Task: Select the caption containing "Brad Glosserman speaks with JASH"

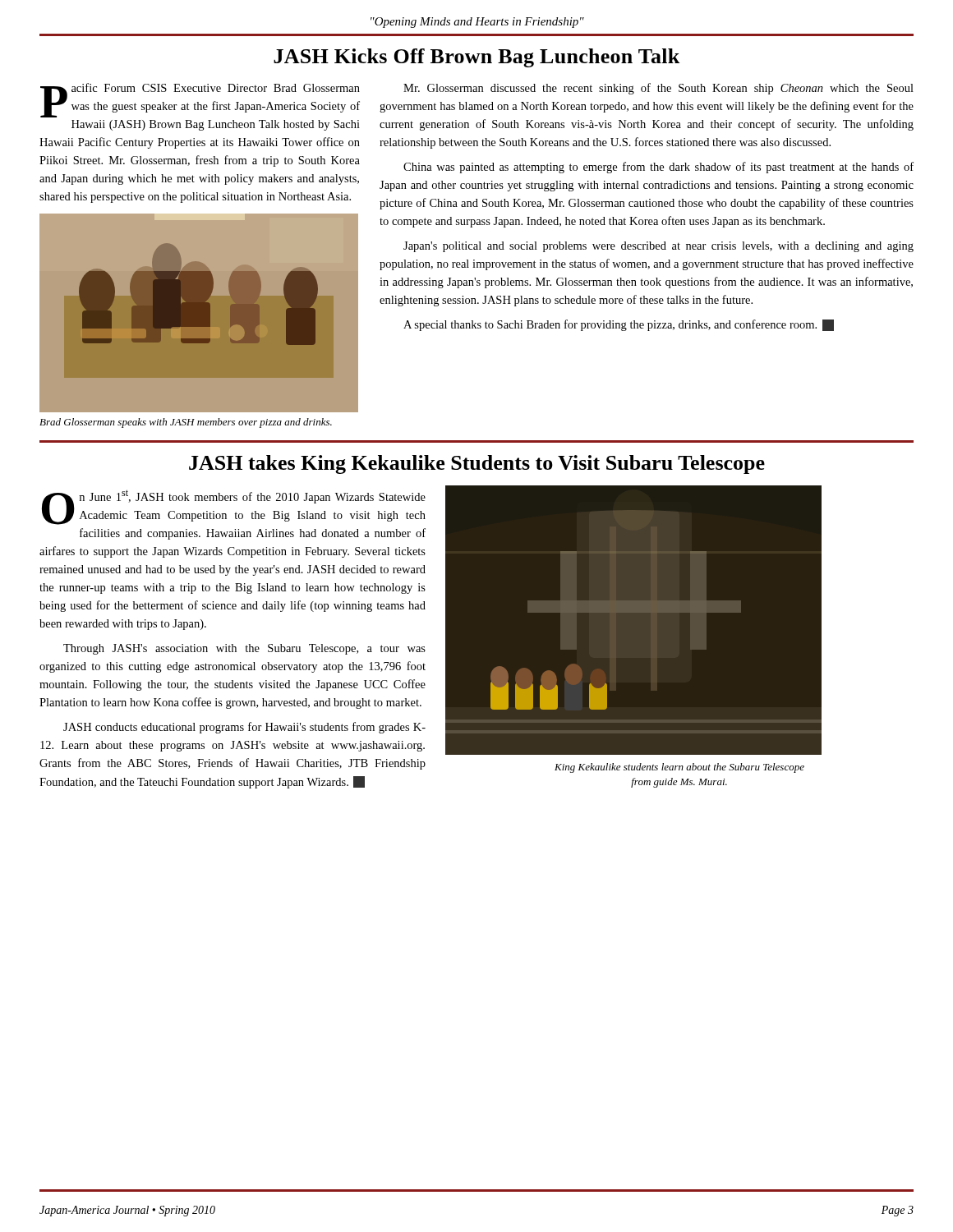Action: pyautogui.click(x=186, y=422)
